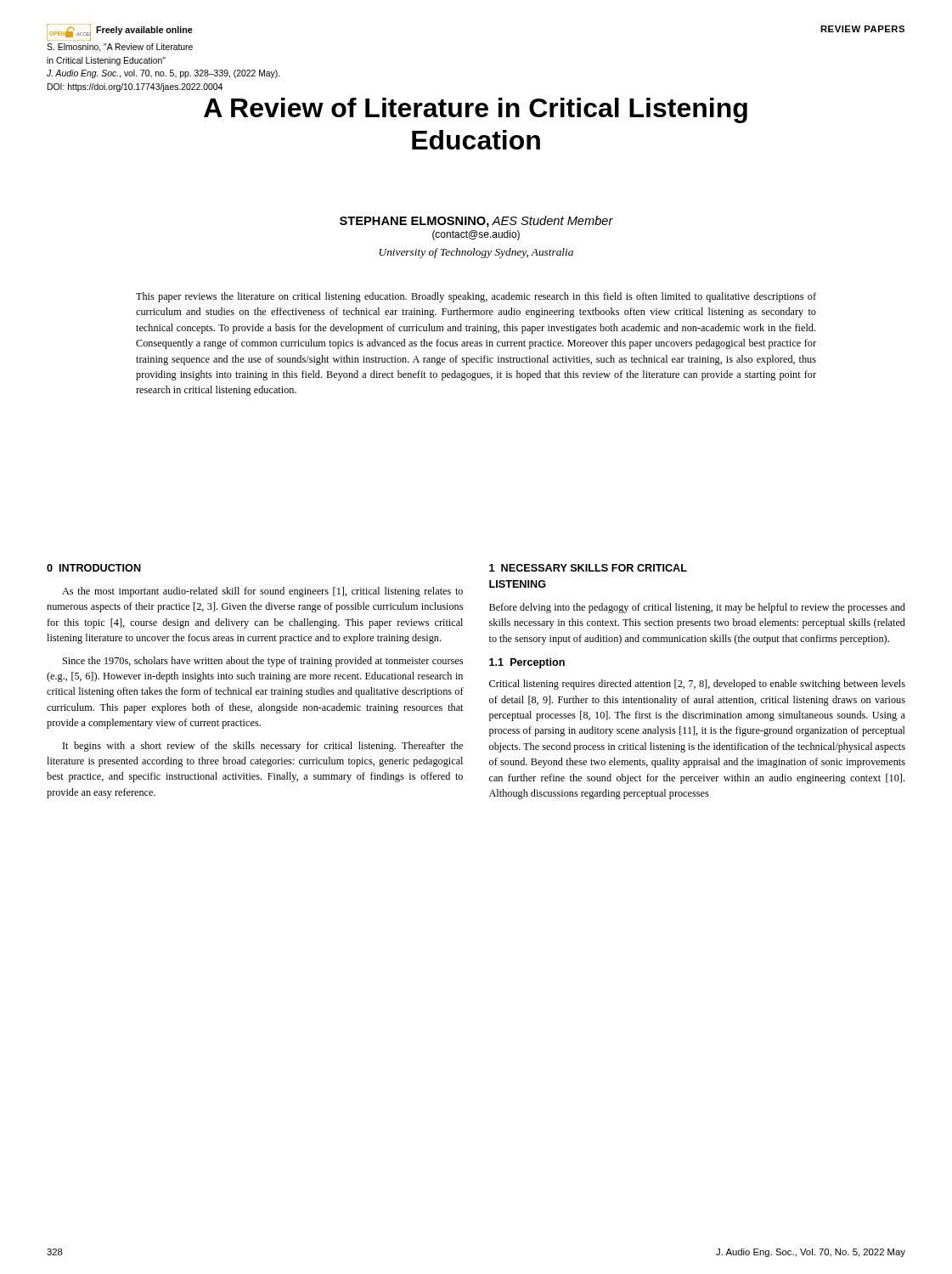Find the block on this page that starts "This paper reviews the literature"
The width and height of the screenshot is (952, 1274).
point(476,343)
